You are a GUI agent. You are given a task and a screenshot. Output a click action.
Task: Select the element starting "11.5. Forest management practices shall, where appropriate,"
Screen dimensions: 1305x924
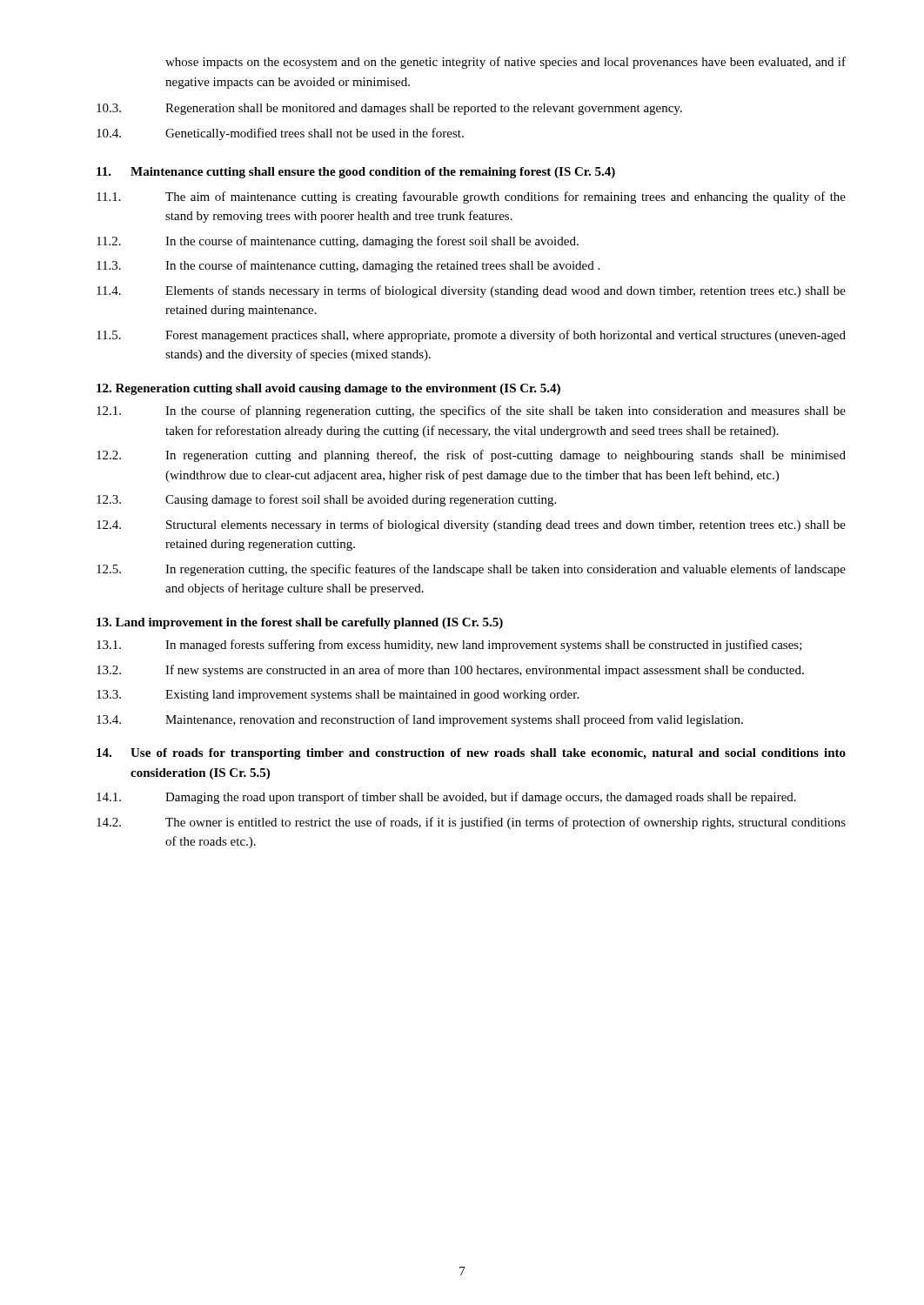(471, 345)
